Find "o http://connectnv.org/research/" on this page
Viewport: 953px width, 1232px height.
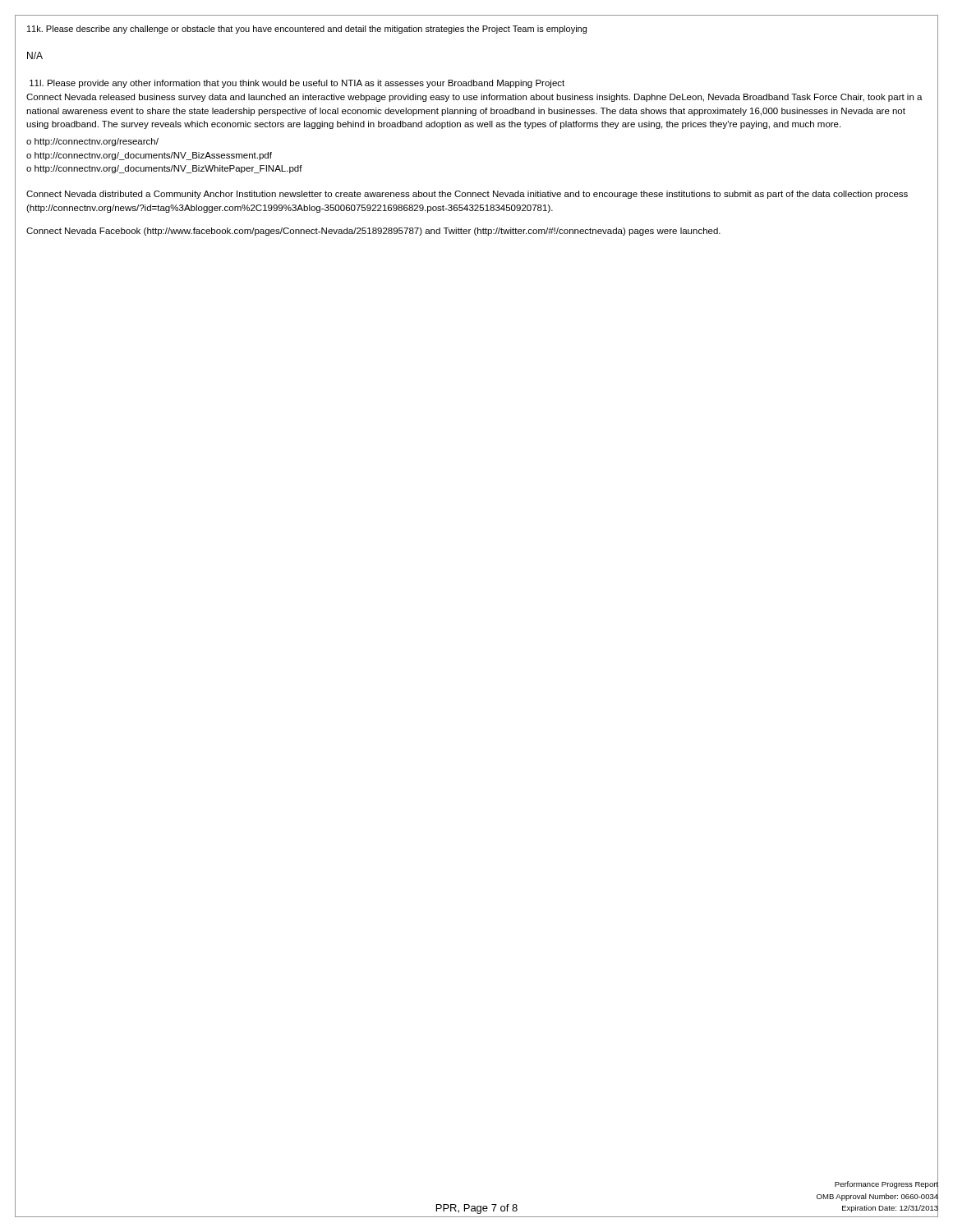pyautogui.click(x=92, y=141)
